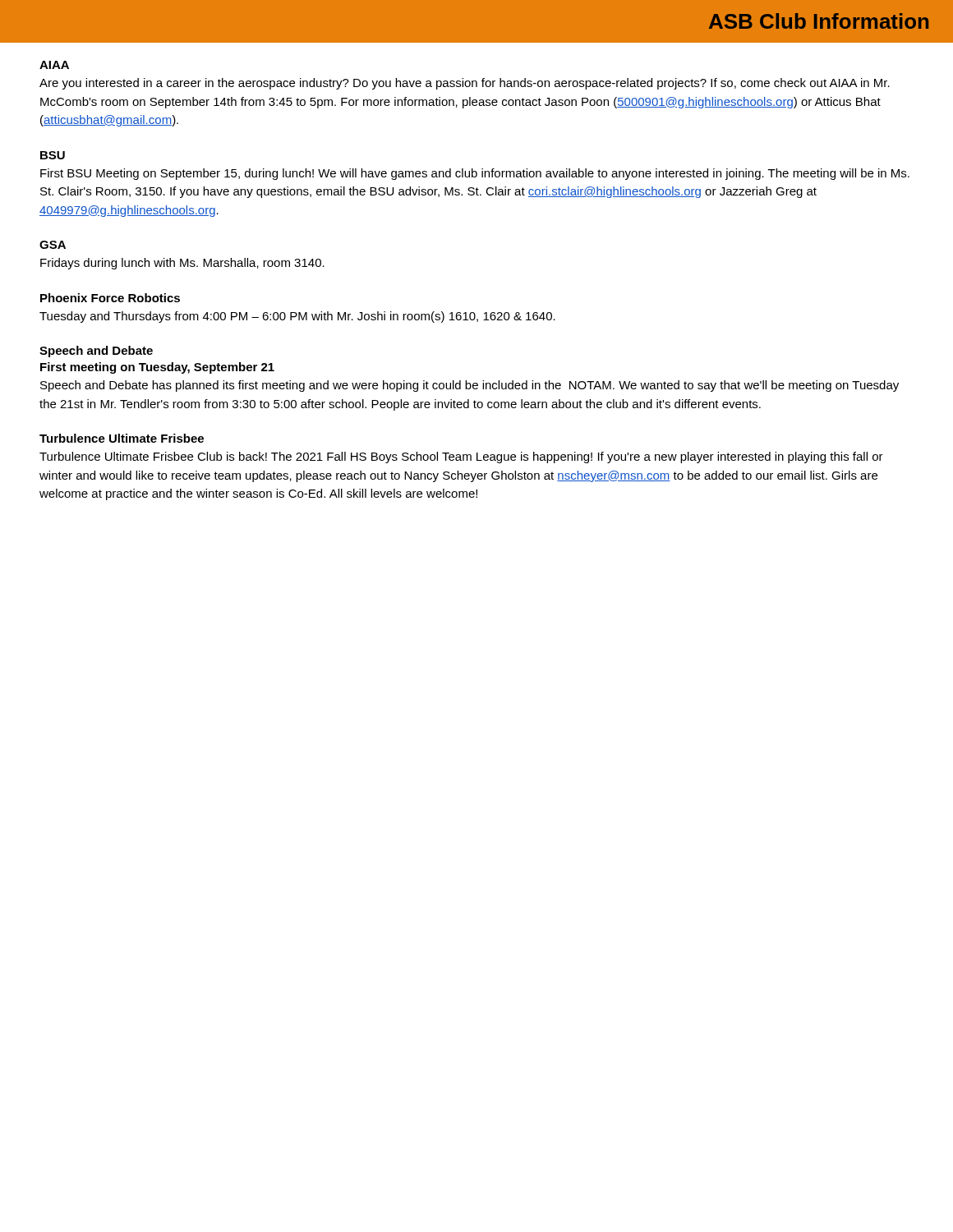953x1232 pixels.
Task: Point to the block beginning "Tuesday and Thursdays from 4:00 PM"
Action: (x=476, y=316)
